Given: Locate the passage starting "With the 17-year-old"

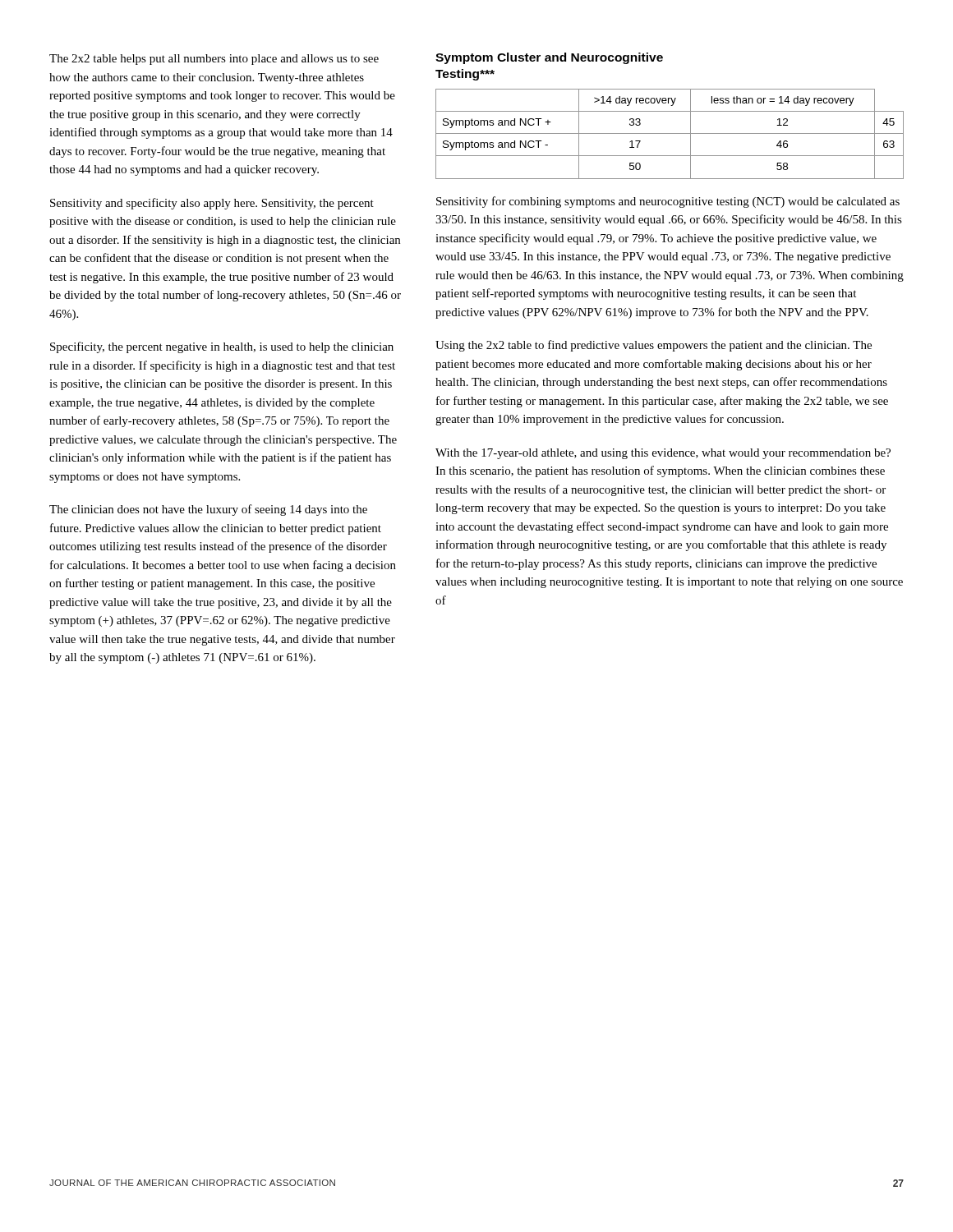Looking at the screenshot, I should point(670,526).
